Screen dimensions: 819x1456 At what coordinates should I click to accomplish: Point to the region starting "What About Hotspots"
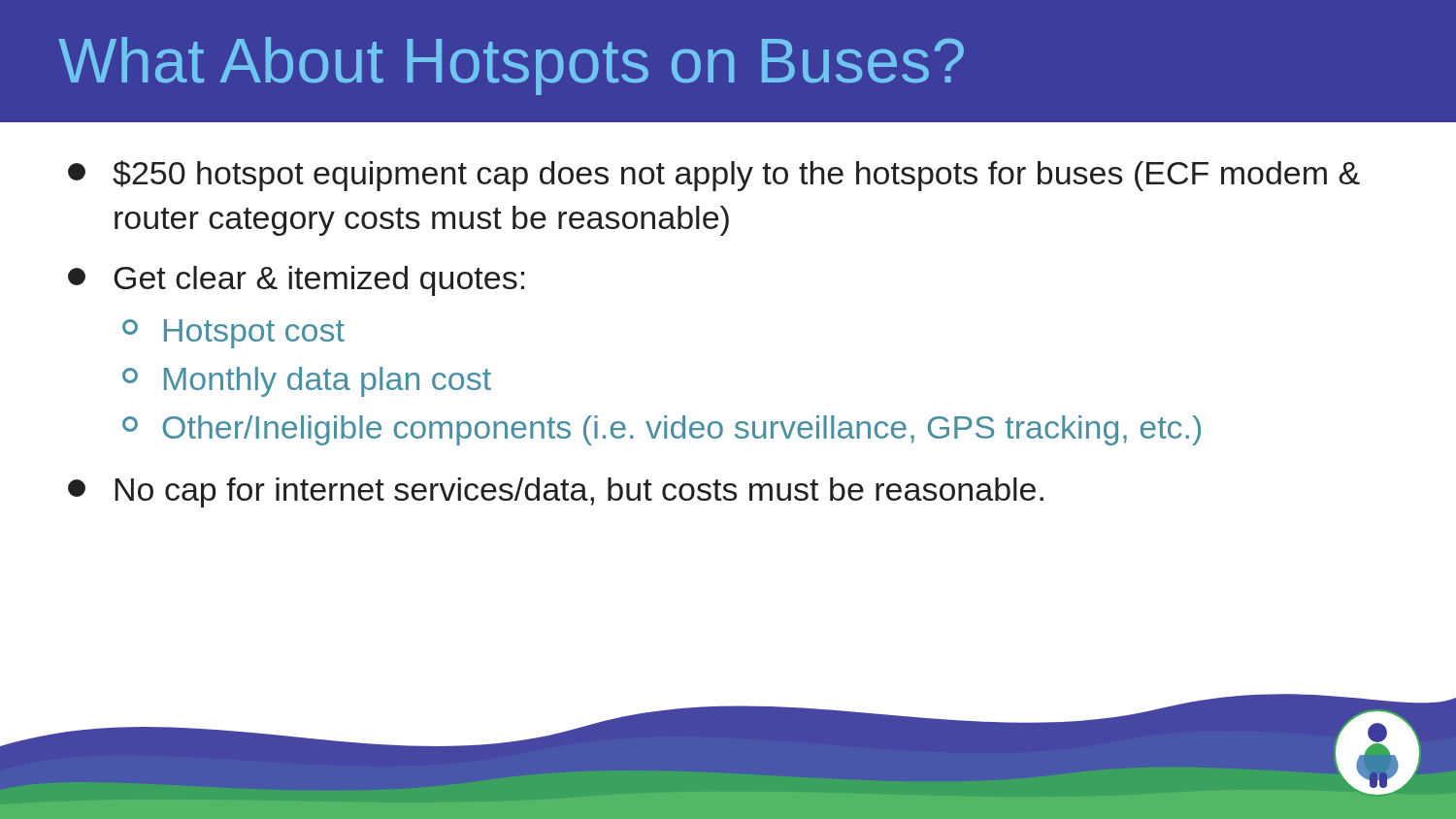513,61
